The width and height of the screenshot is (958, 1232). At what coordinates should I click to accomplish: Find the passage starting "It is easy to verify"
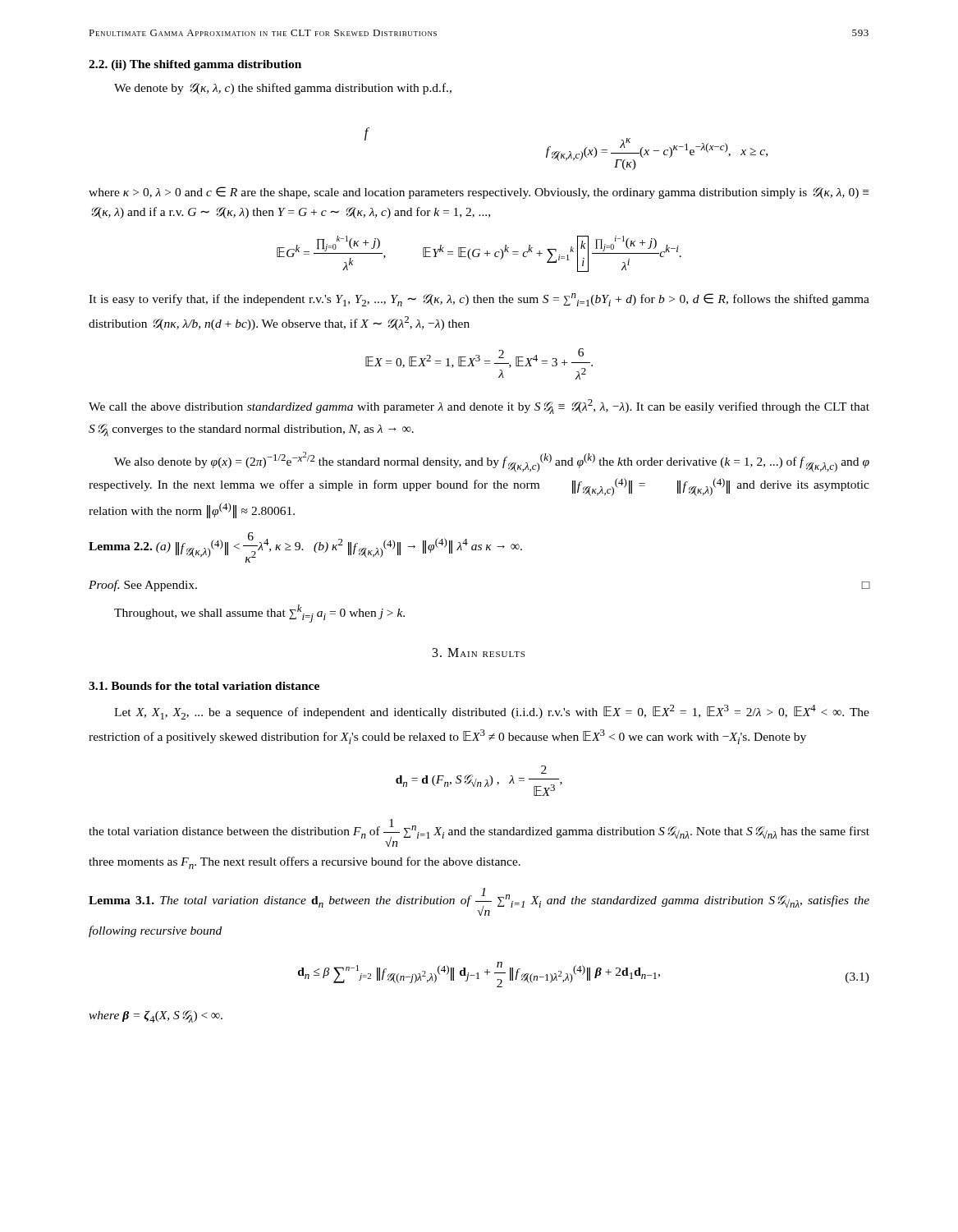[x=479, y=309]
